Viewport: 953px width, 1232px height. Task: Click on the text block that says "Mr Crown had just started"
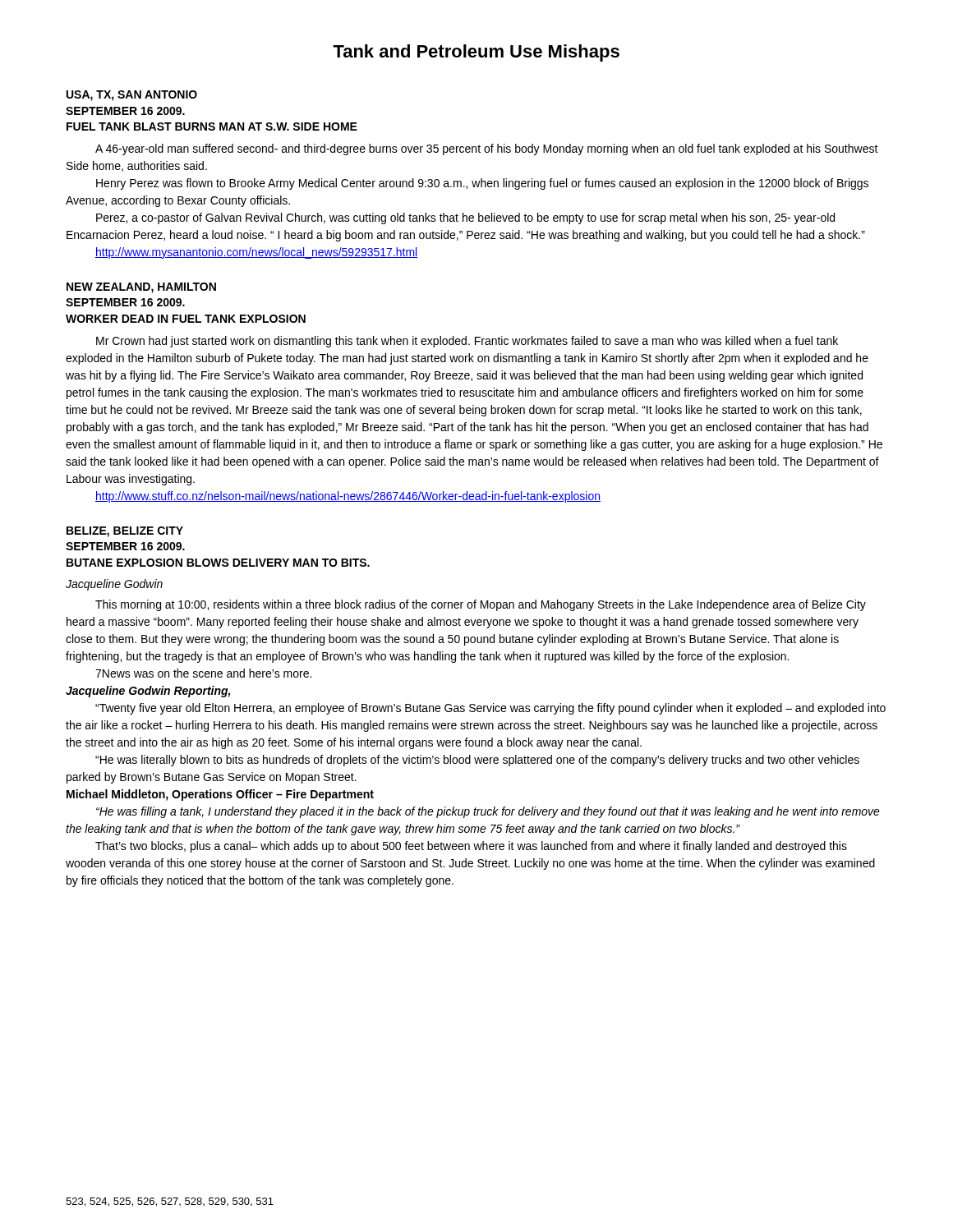(476, 419)
